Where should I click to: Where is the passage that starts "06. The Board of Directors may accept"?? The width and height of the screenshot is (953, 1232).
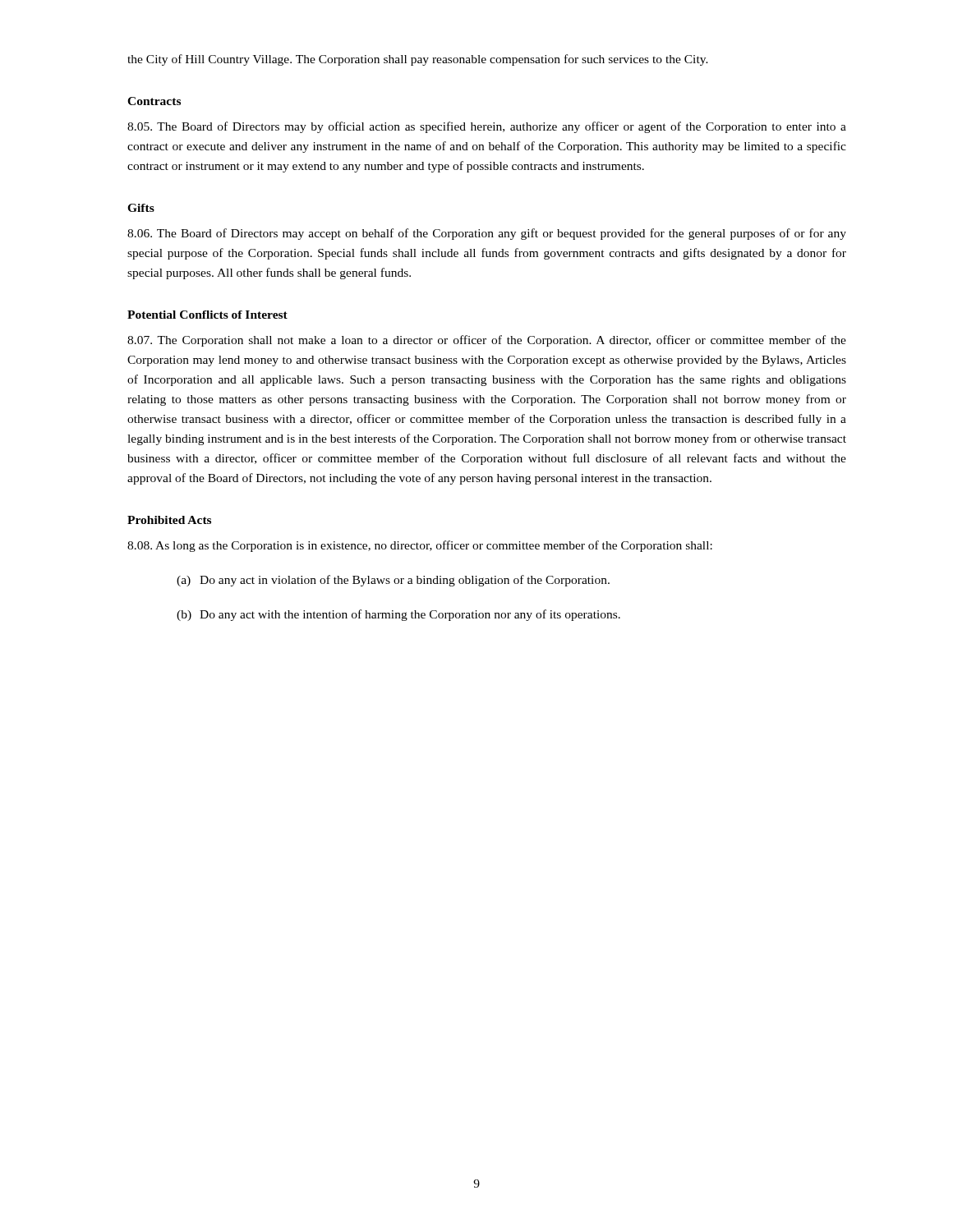point(487,253)
